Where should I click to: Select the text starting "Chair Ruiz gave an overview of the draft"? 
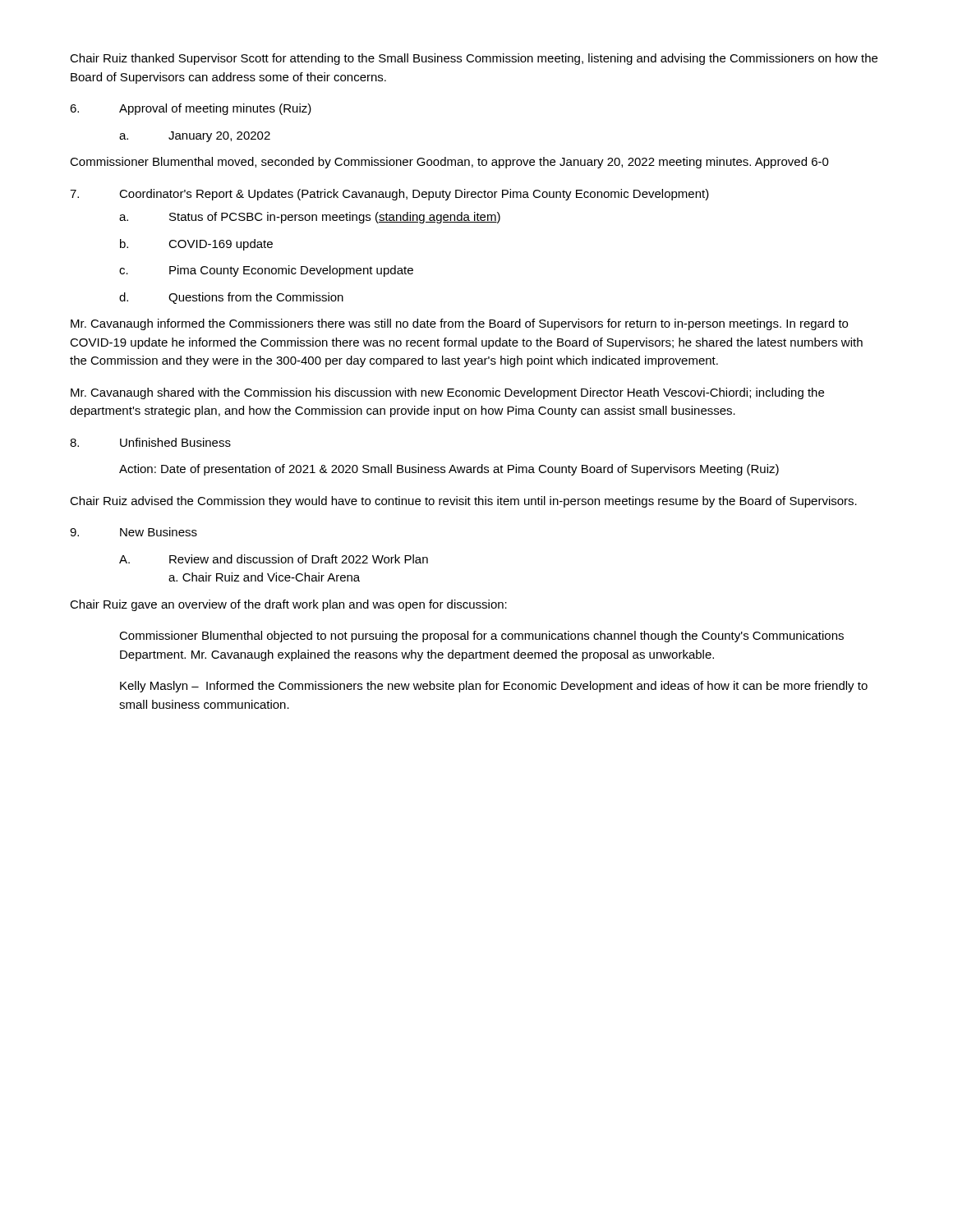(x=289, y=604)
